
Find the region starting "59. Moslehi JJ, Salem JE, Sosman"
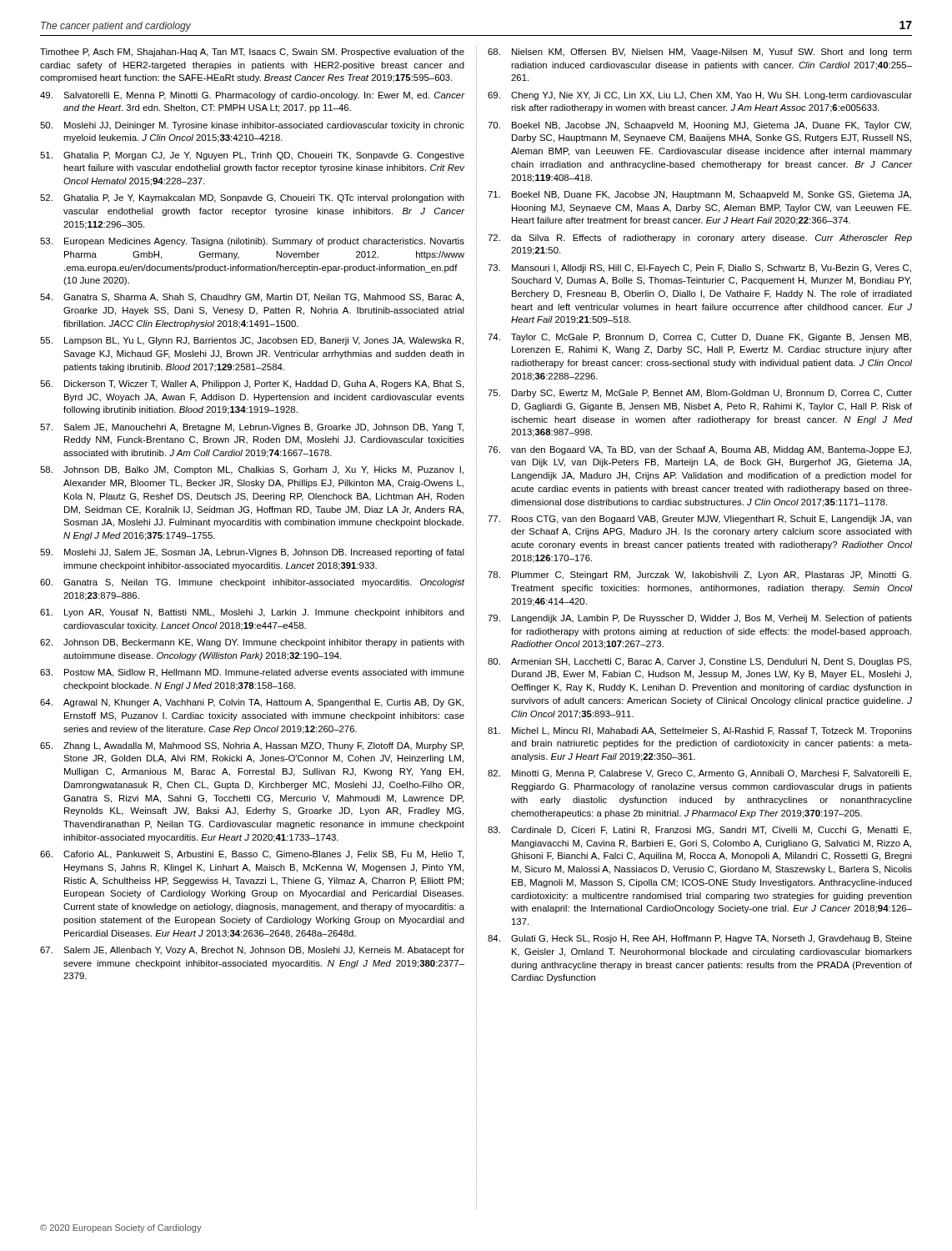pos(252,560)
